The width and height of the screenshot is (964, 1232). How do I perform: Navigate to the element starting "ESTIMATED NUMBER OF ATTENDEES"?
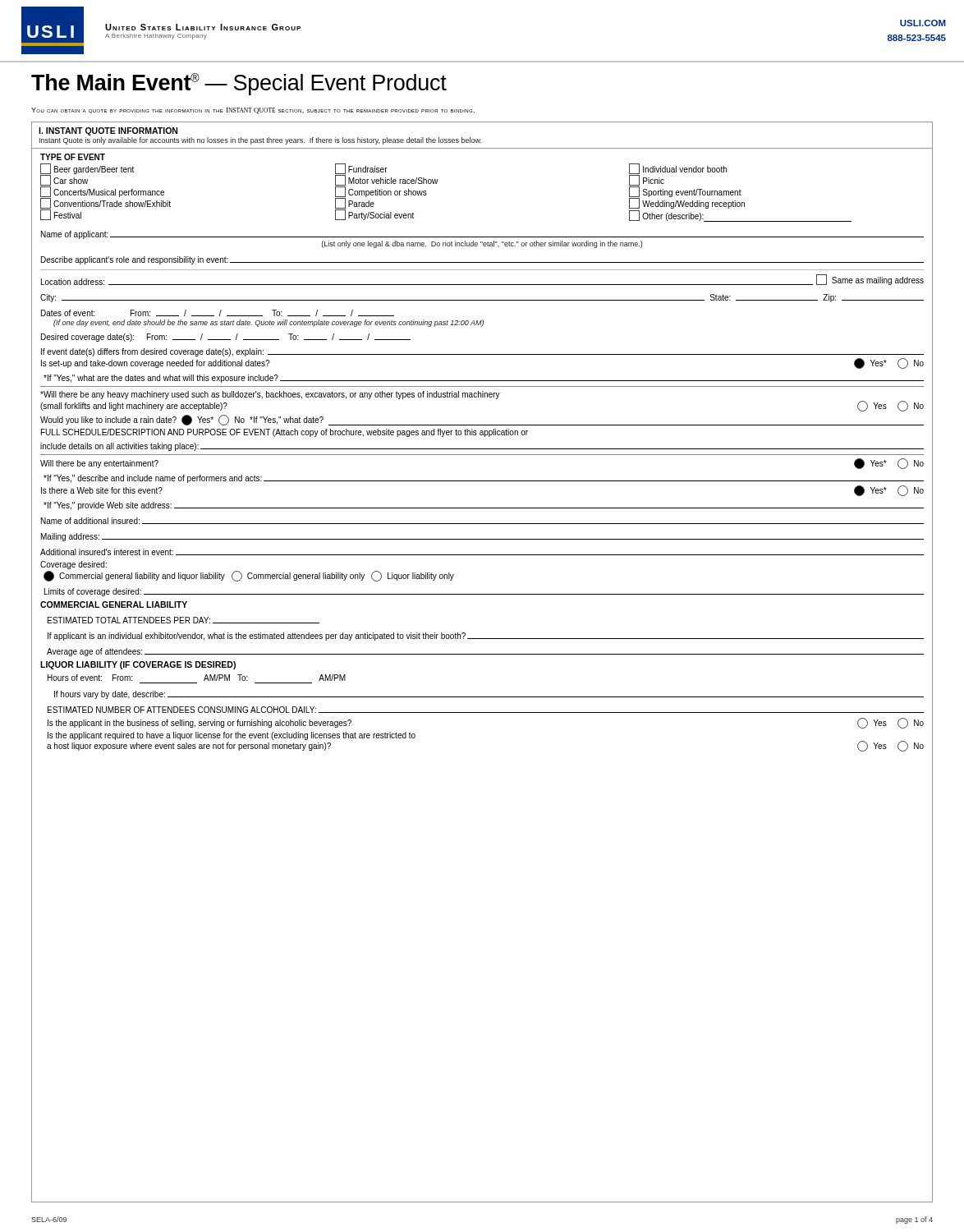485,708
